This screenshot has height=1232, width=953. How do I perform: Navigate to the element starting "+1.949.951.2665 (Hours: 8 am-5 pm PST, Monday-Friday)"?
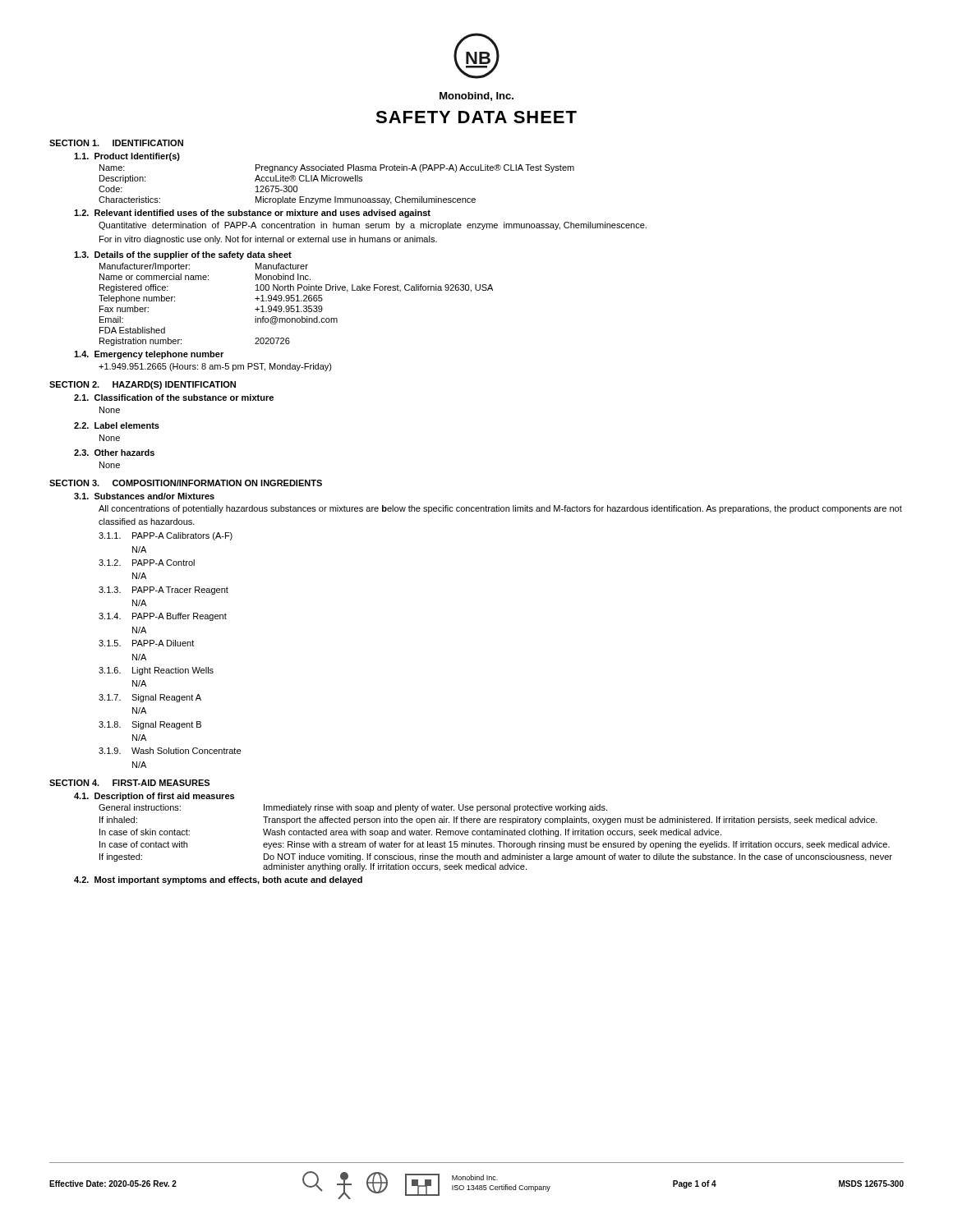click(215, 366)
